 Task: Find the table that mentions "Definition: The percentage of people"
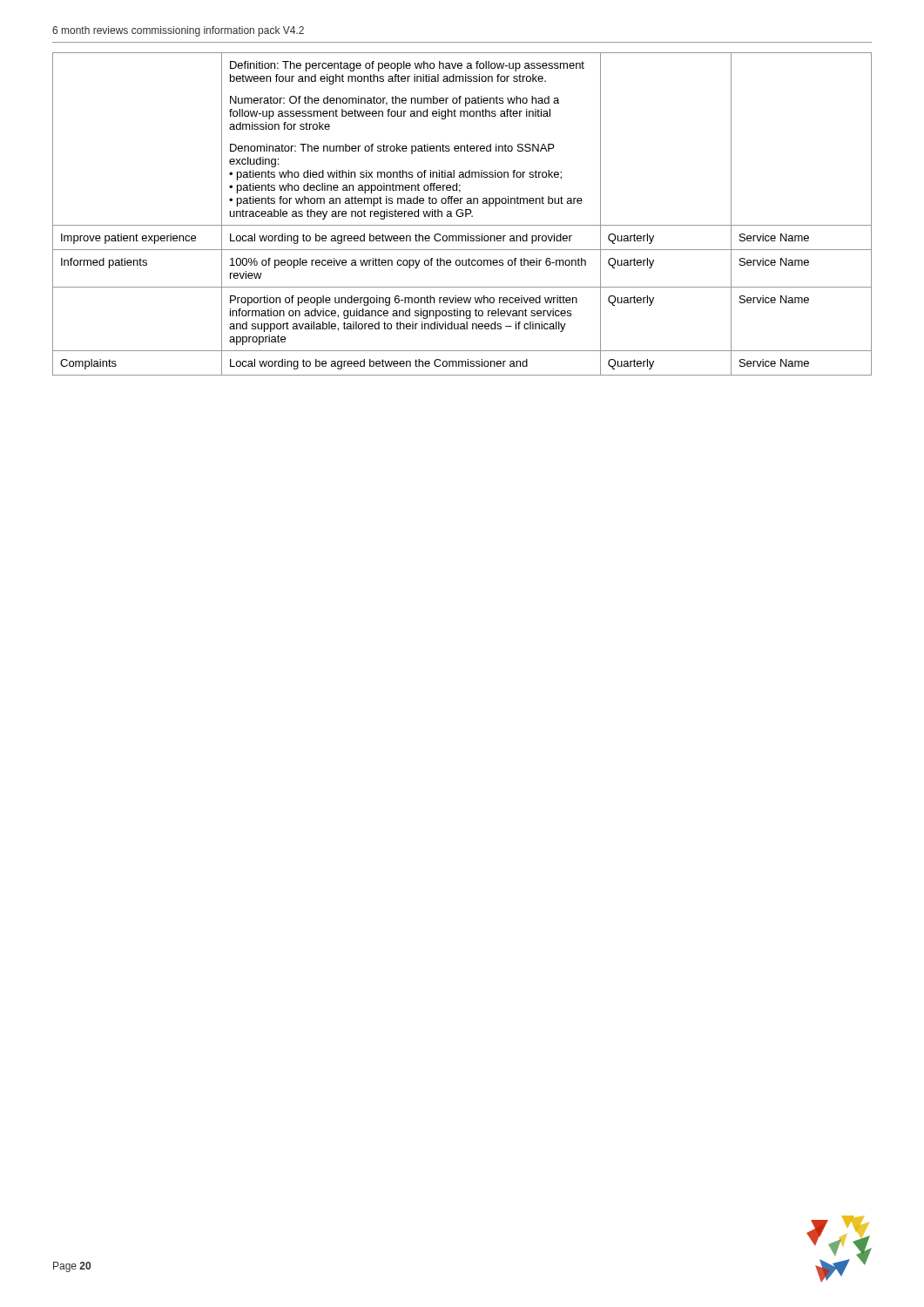click(462, 214)
